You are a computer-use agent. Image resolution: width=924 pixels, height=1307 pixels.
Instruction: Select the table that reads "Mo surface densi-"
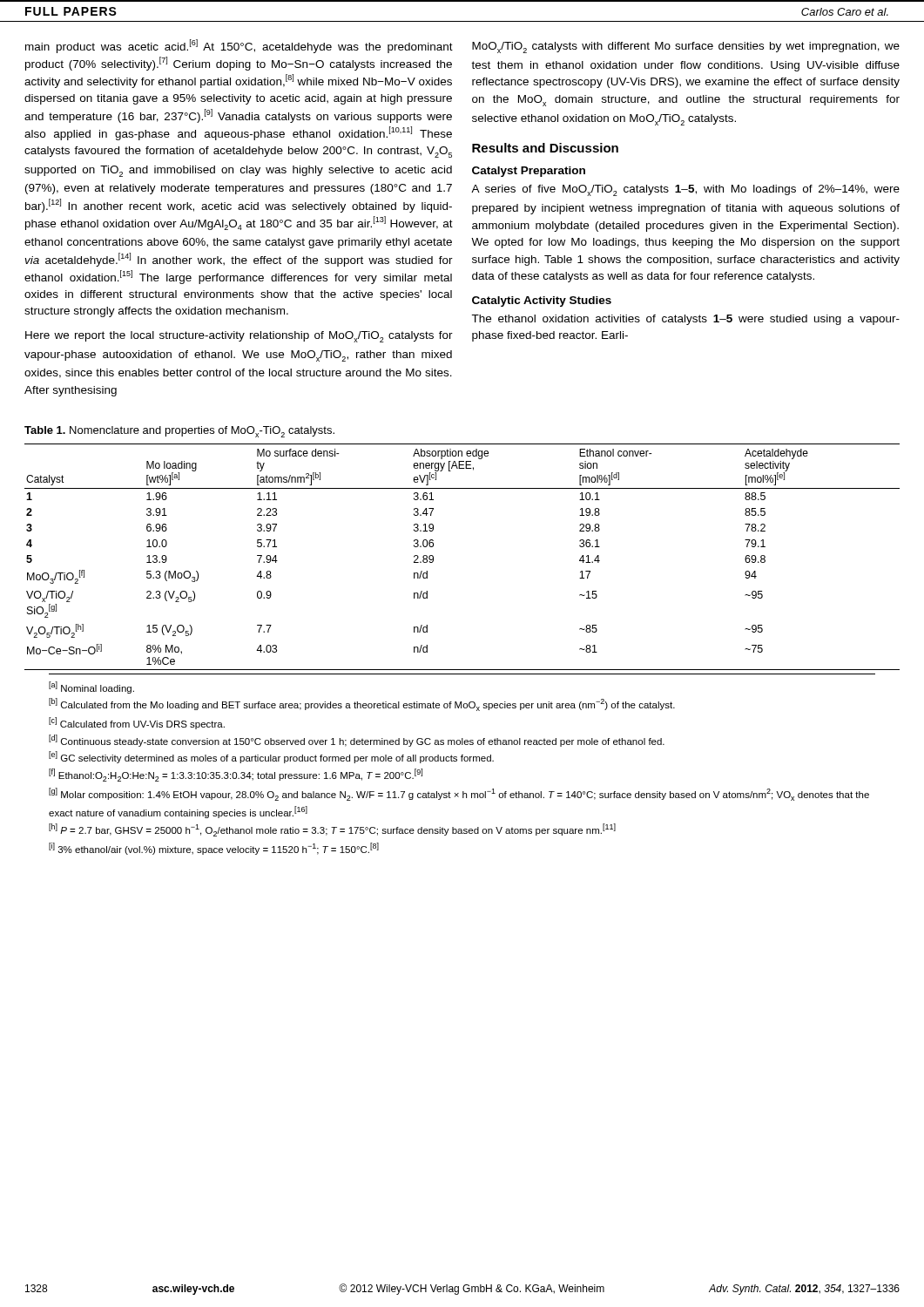462,557
